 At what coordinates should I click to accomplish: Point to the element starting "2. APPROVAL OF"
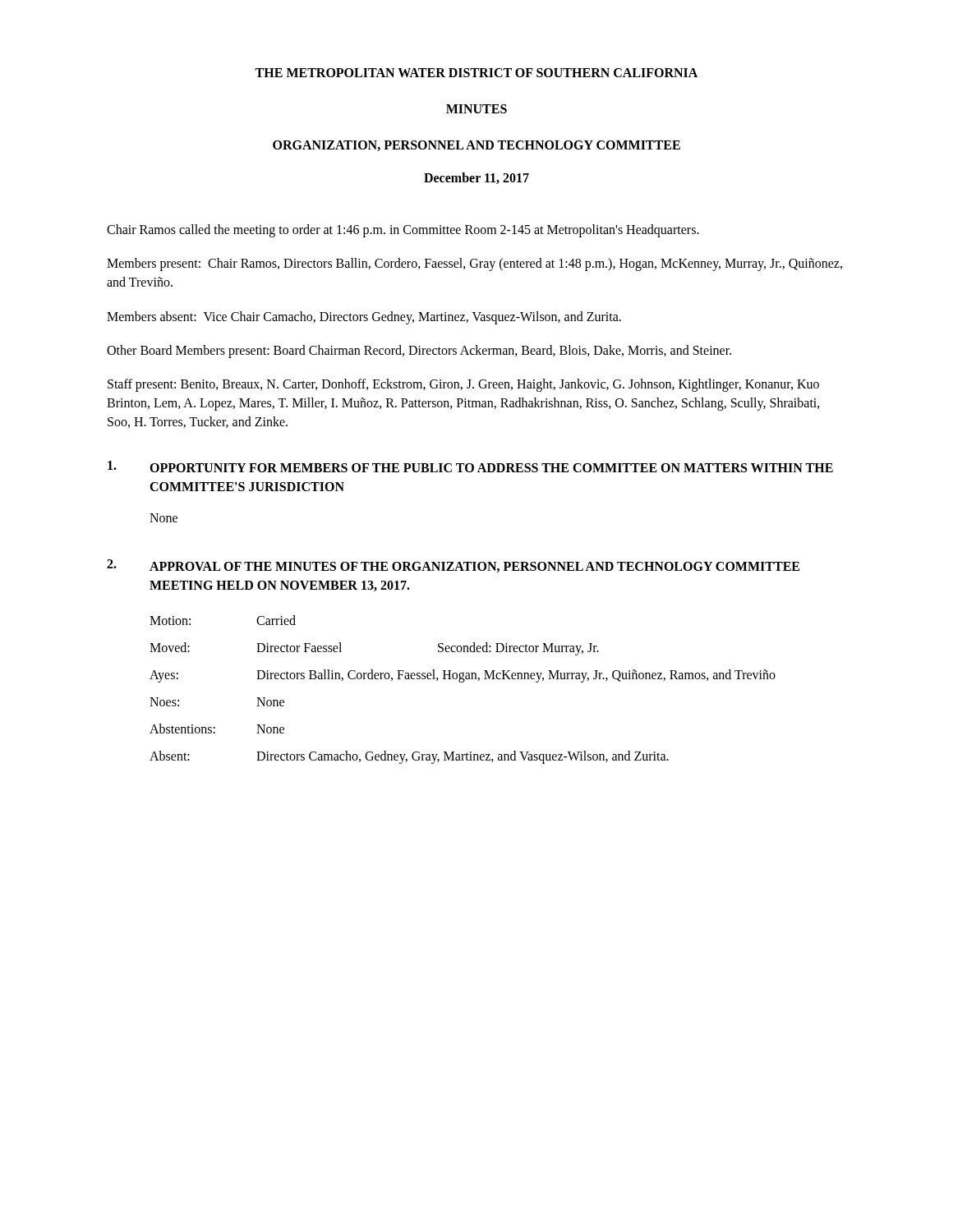point(476,576)
